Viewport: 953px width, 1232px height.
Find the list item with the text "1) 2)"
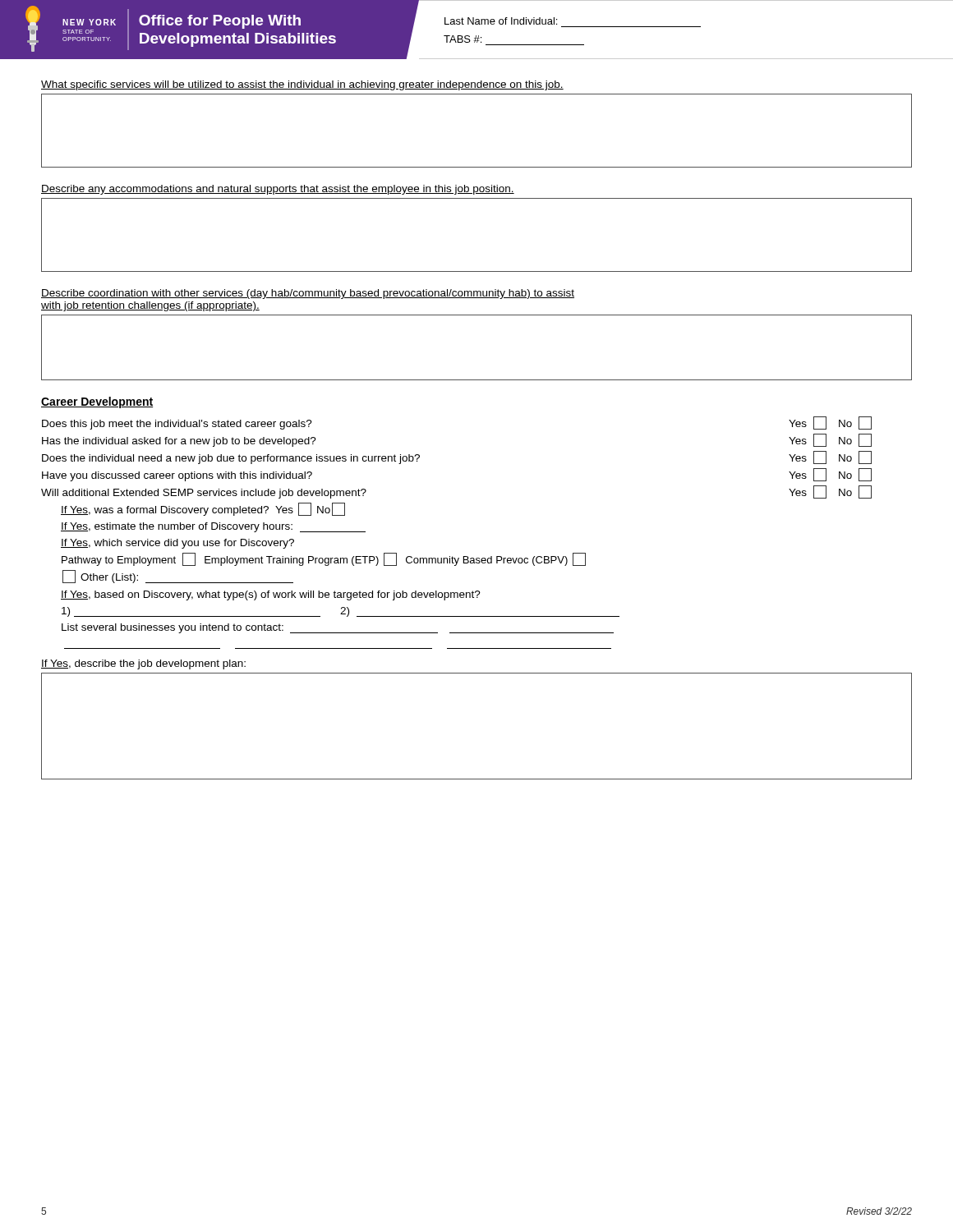[x=340, y=611]
